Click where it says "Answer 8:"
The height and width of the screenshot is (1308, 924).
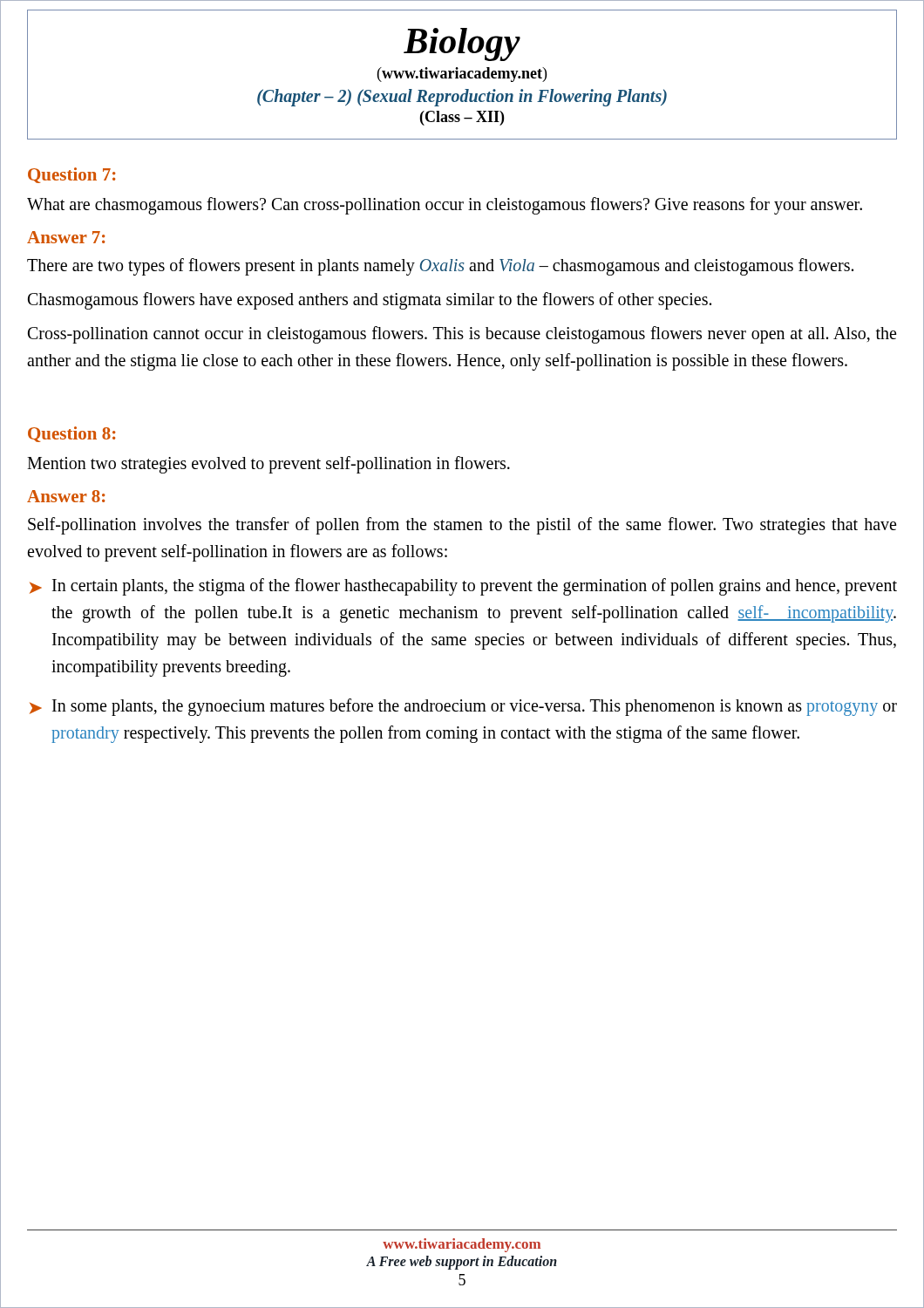(x=67, y=497)
